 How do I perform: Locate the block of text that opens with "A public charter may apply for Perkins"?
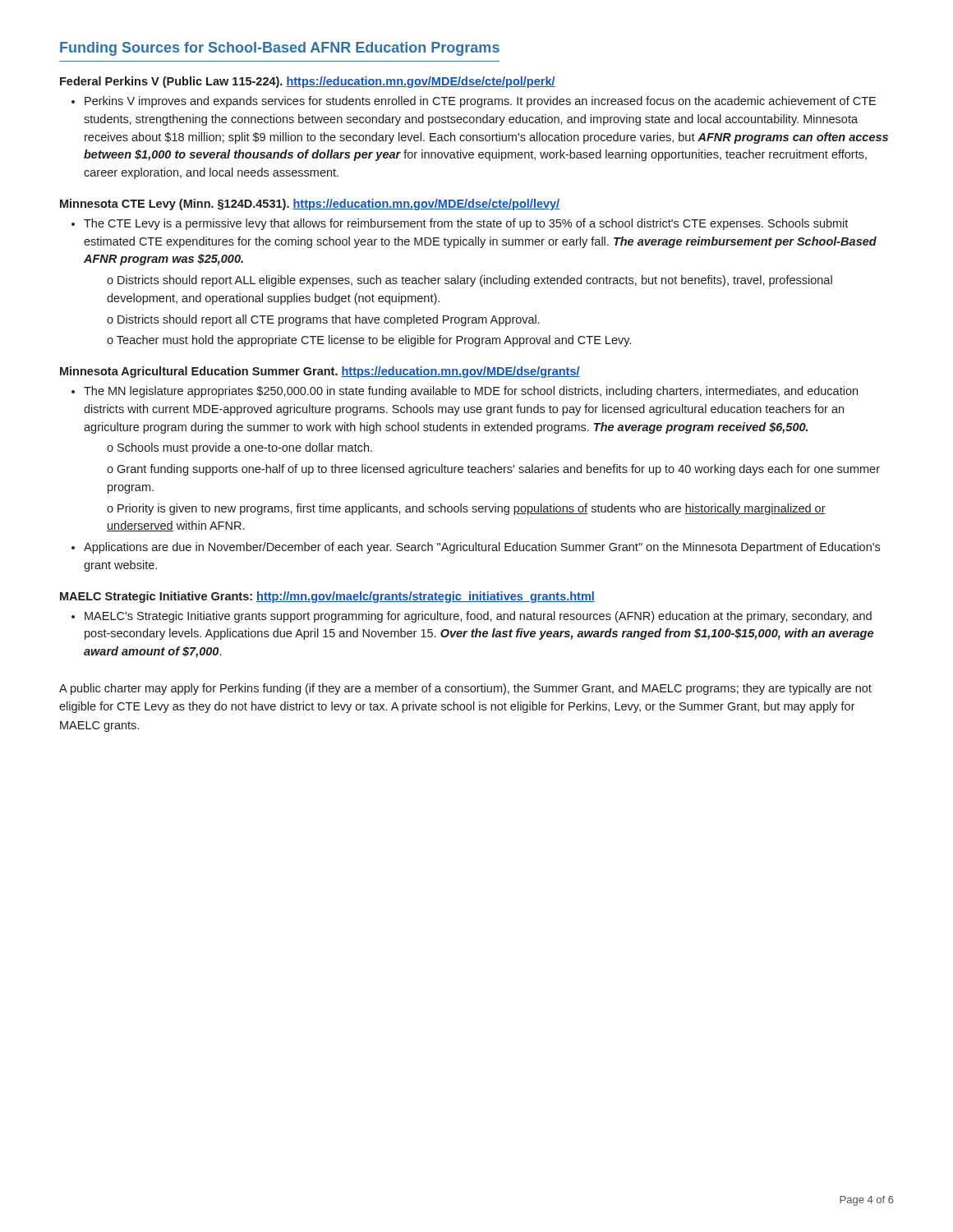point(465,707)
